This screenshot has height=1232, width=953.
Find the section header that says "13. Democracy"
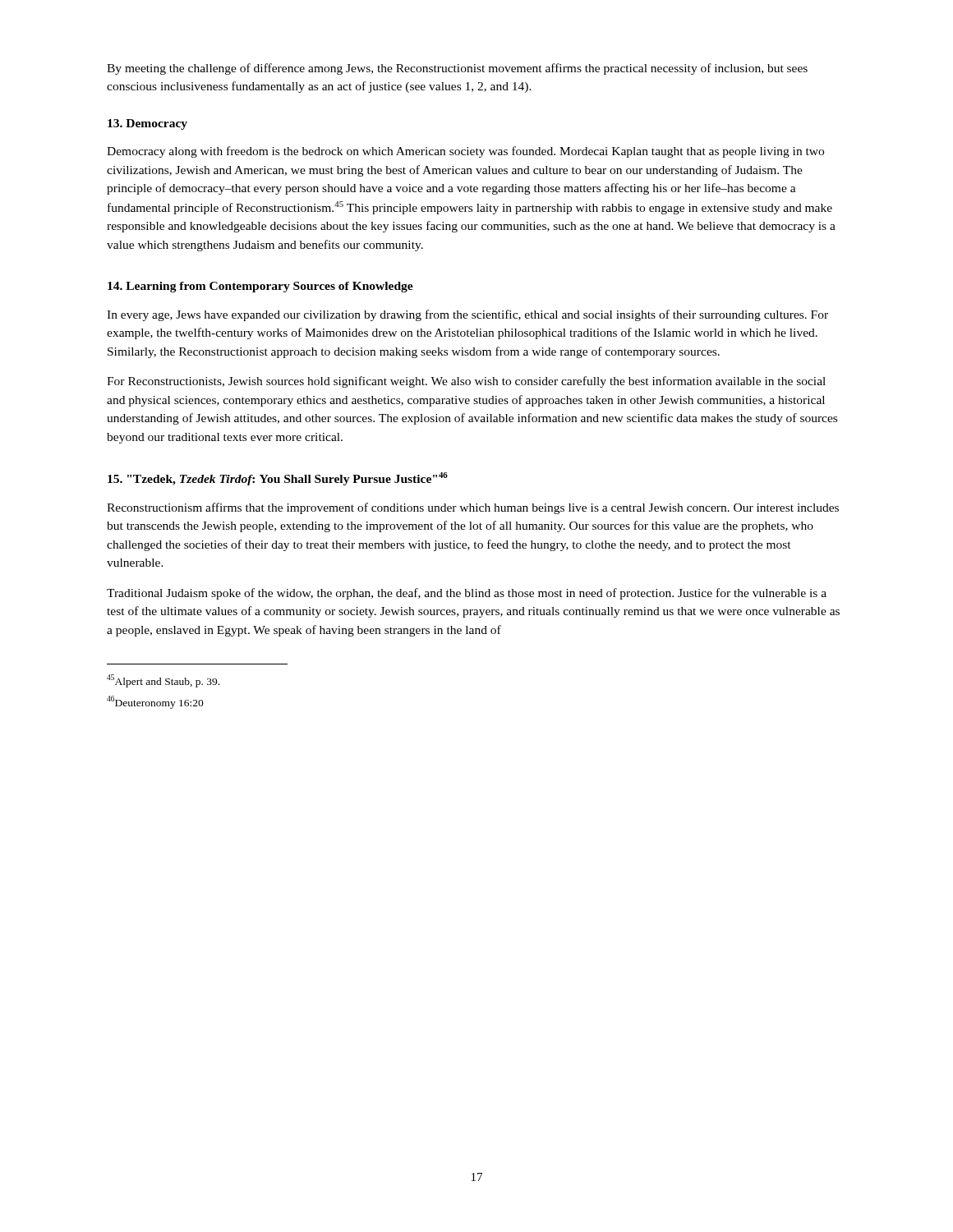(x=147, y=123)
